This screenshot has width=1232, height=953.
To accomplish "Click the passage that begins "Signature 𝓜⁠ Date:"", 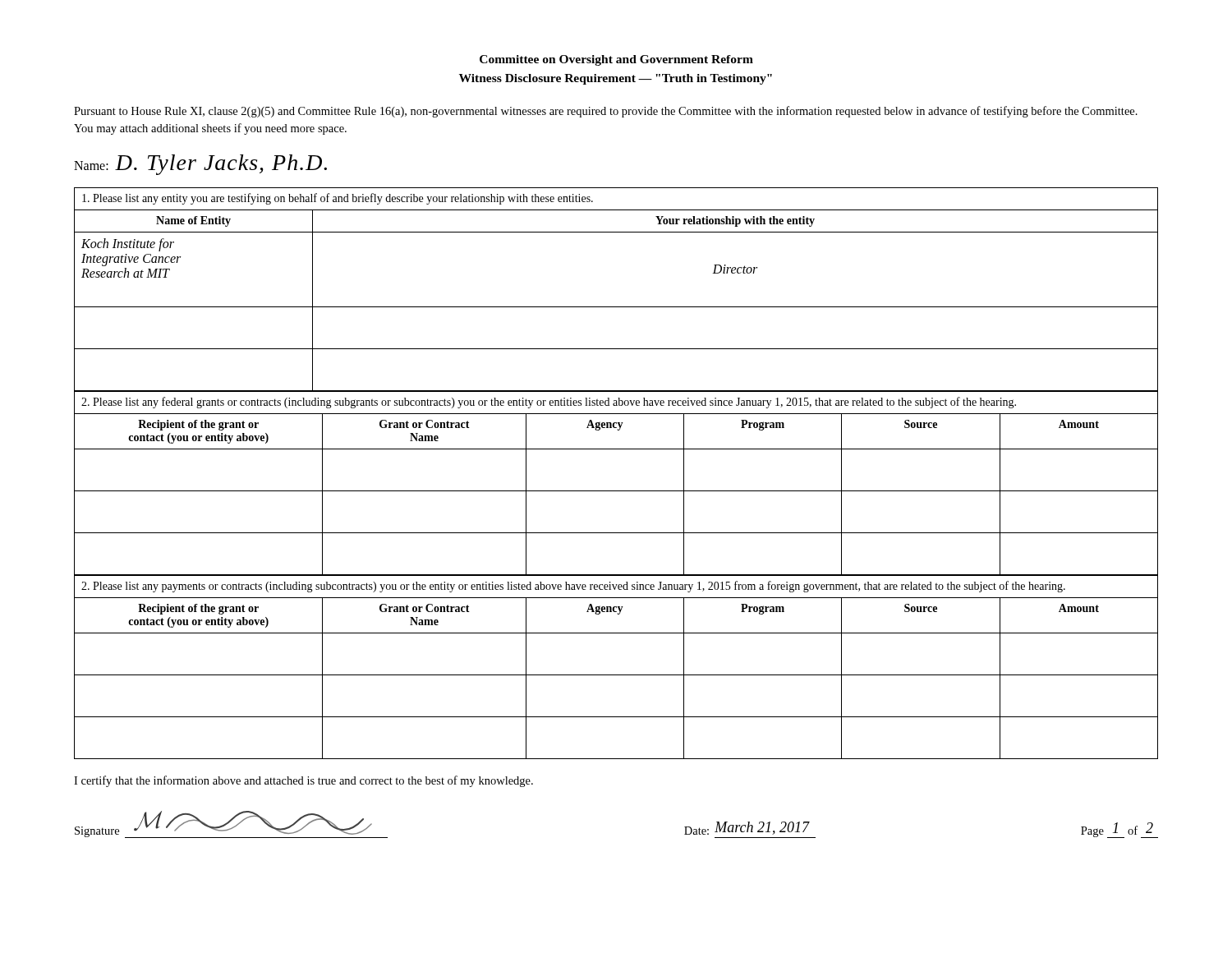I will (259, 818).
